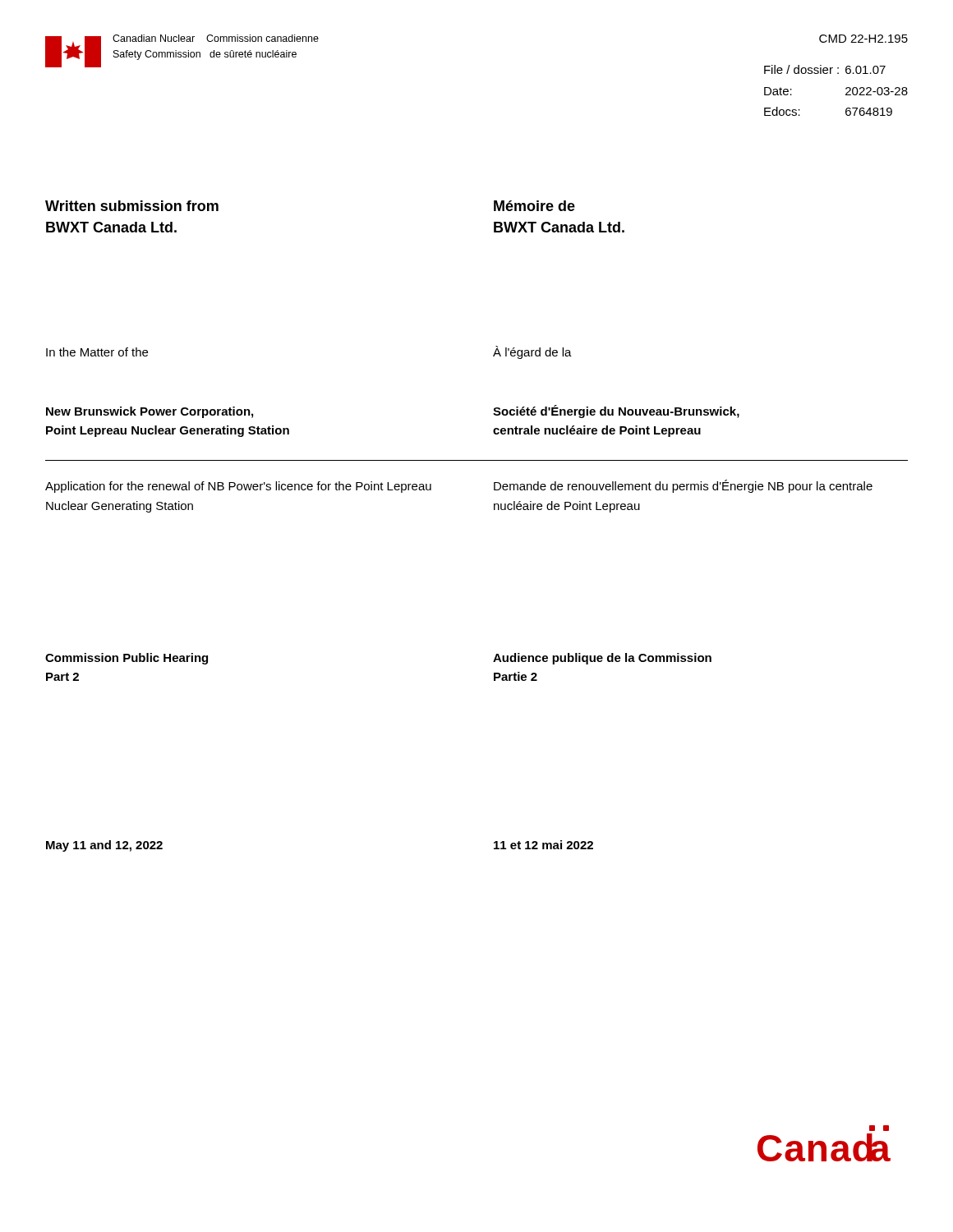Find the section header on this page that starts "New Brunswick Power Corporation,Point Lepreau"
953x1232 pixels.
pos(167,420)
